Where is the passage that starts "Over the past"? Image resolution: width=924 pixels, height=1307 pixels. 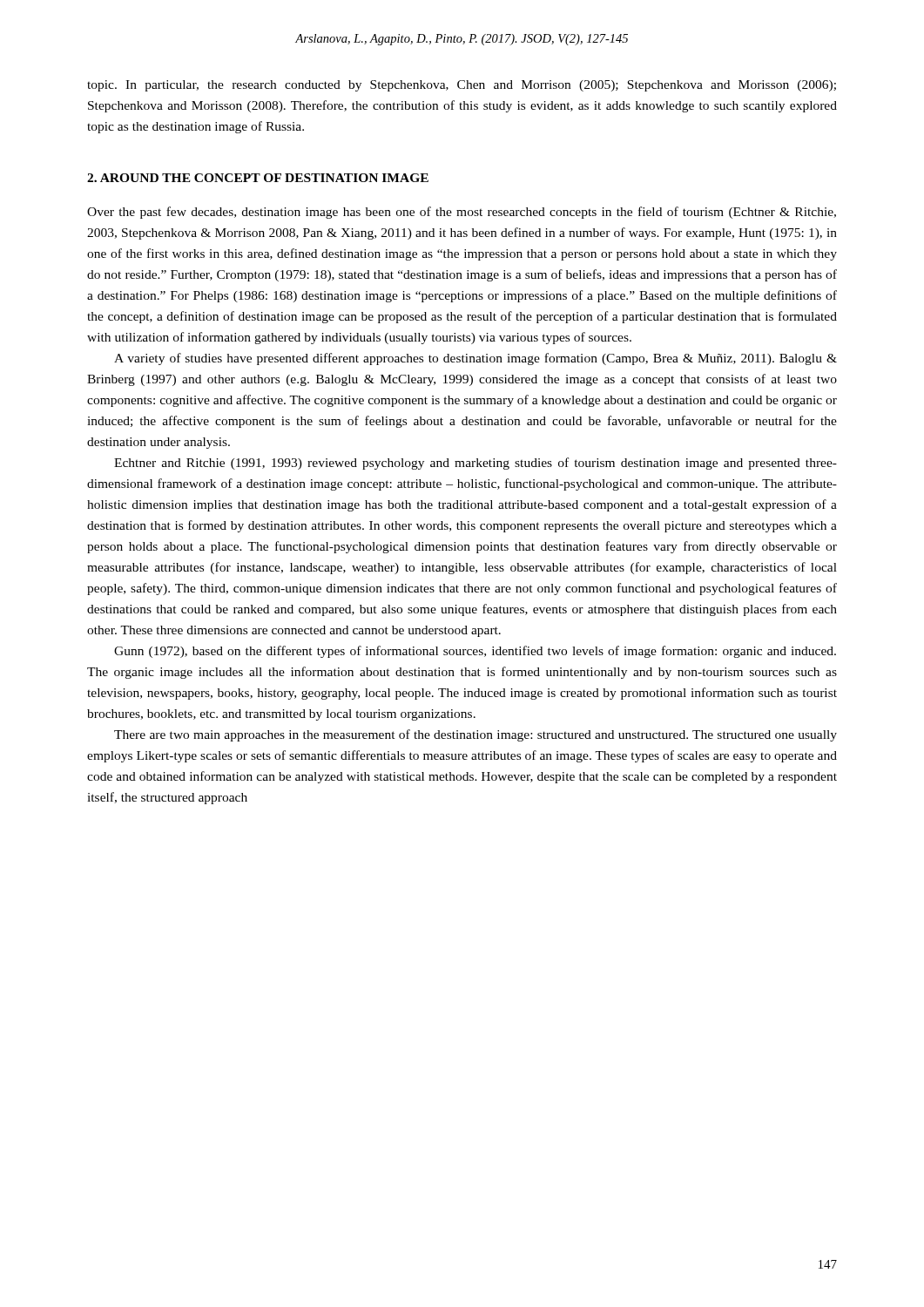462,275
